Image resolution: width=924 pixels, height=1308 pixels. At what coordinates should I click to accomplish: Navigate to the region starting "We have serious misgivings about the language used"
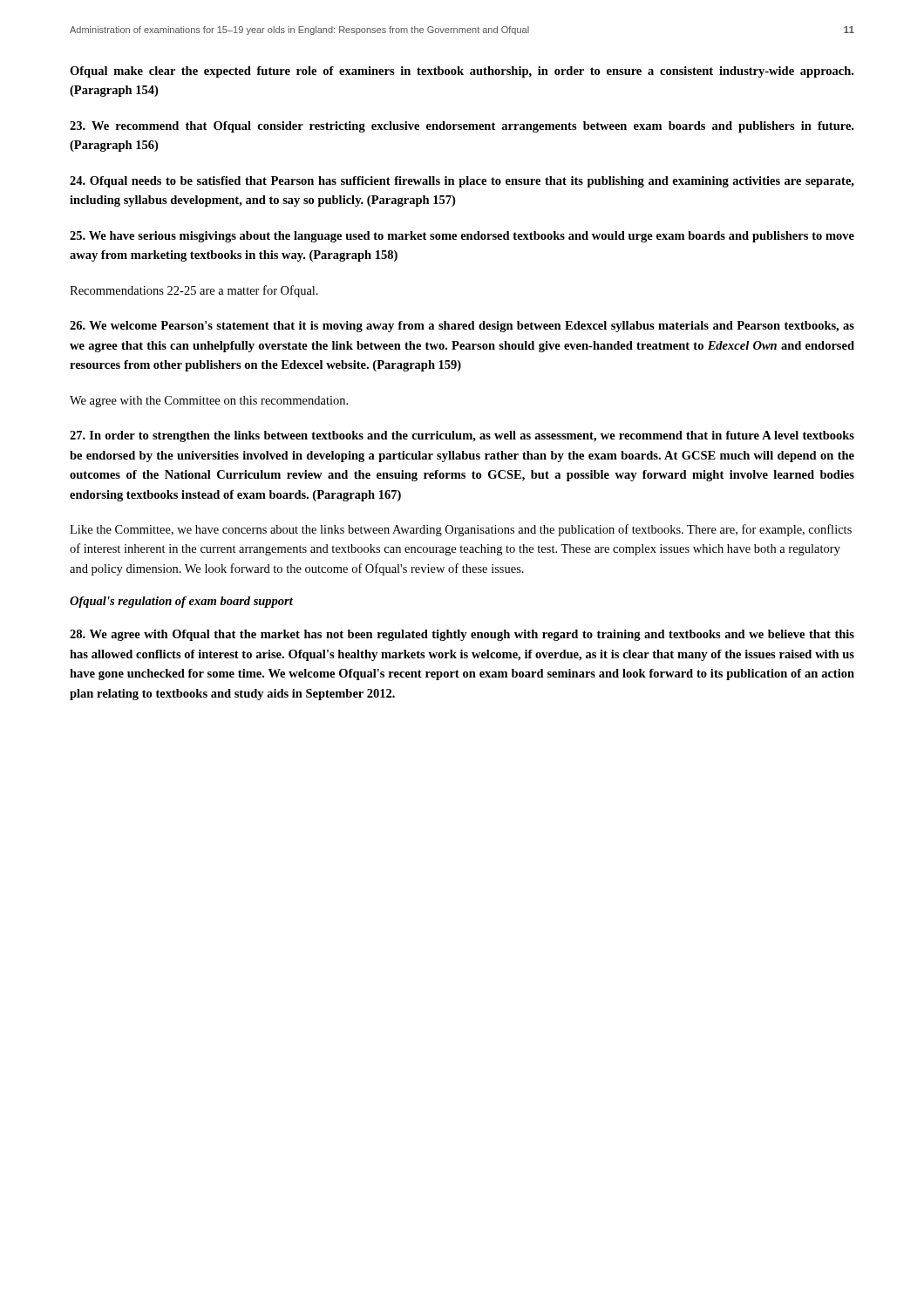pos(462,245)
